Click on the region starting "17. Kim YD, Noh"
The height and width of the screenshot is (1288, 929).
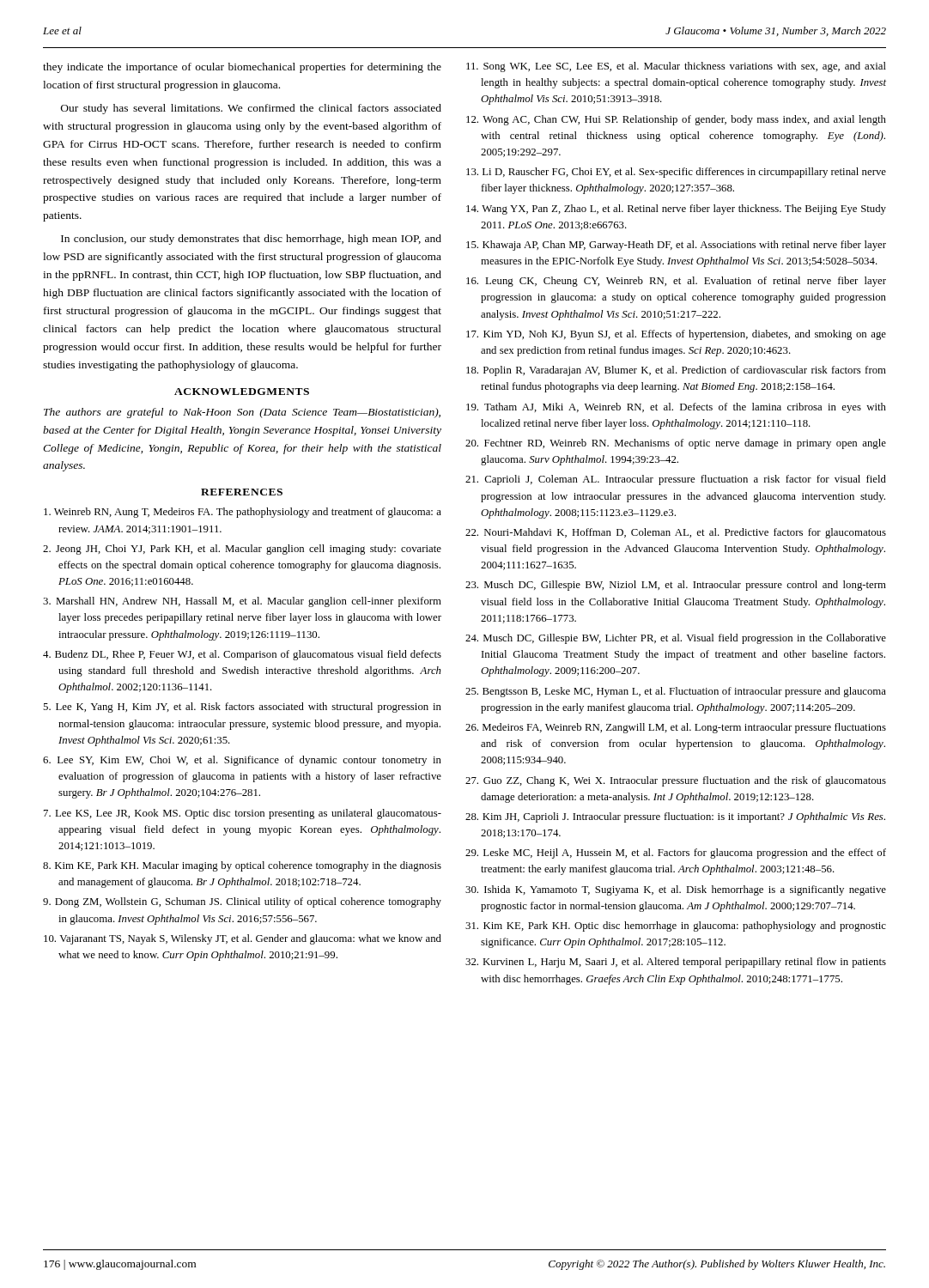tap(676, 342)
